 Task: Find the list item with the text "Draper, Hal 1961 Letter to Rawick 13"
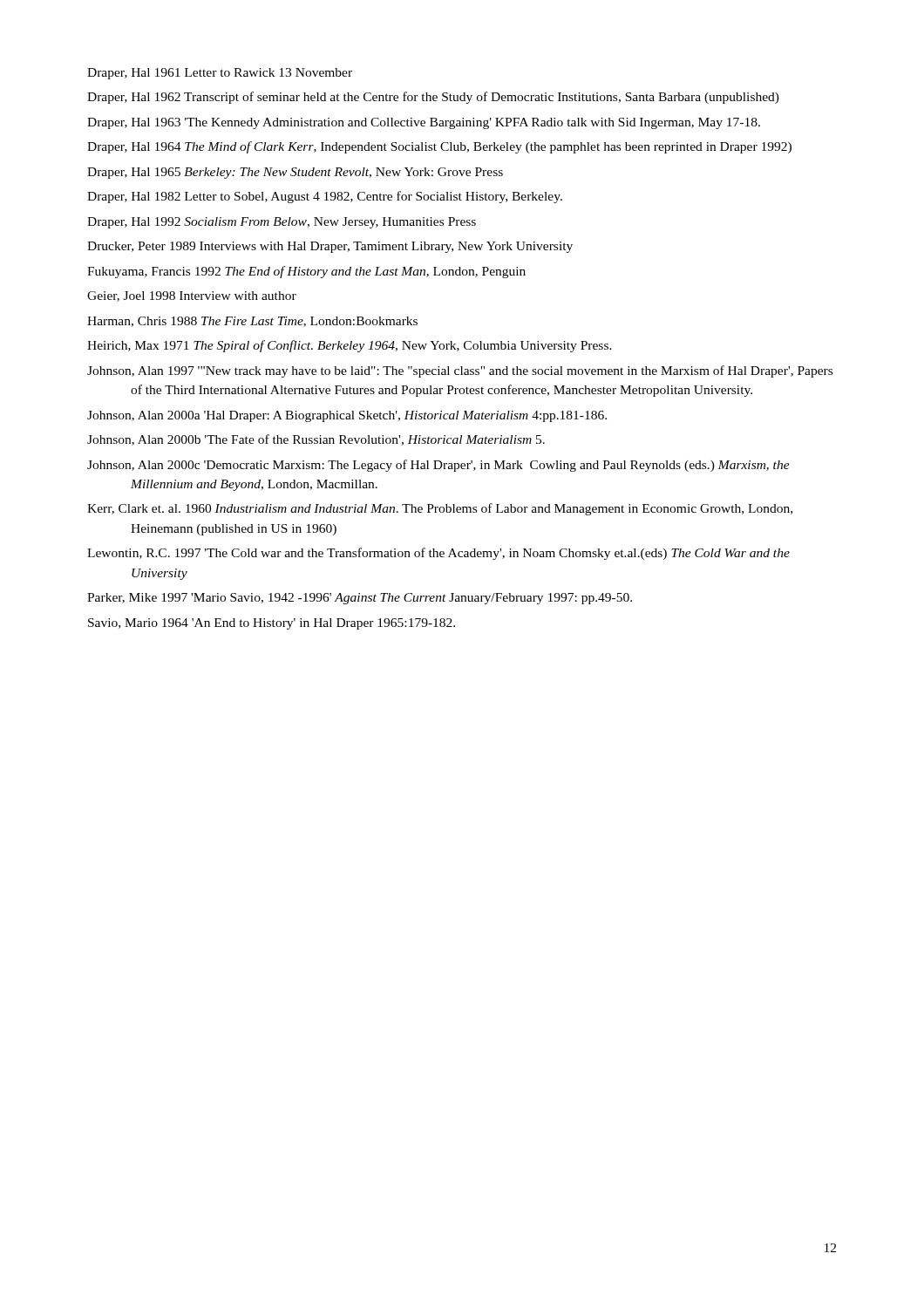coord(220,72)
